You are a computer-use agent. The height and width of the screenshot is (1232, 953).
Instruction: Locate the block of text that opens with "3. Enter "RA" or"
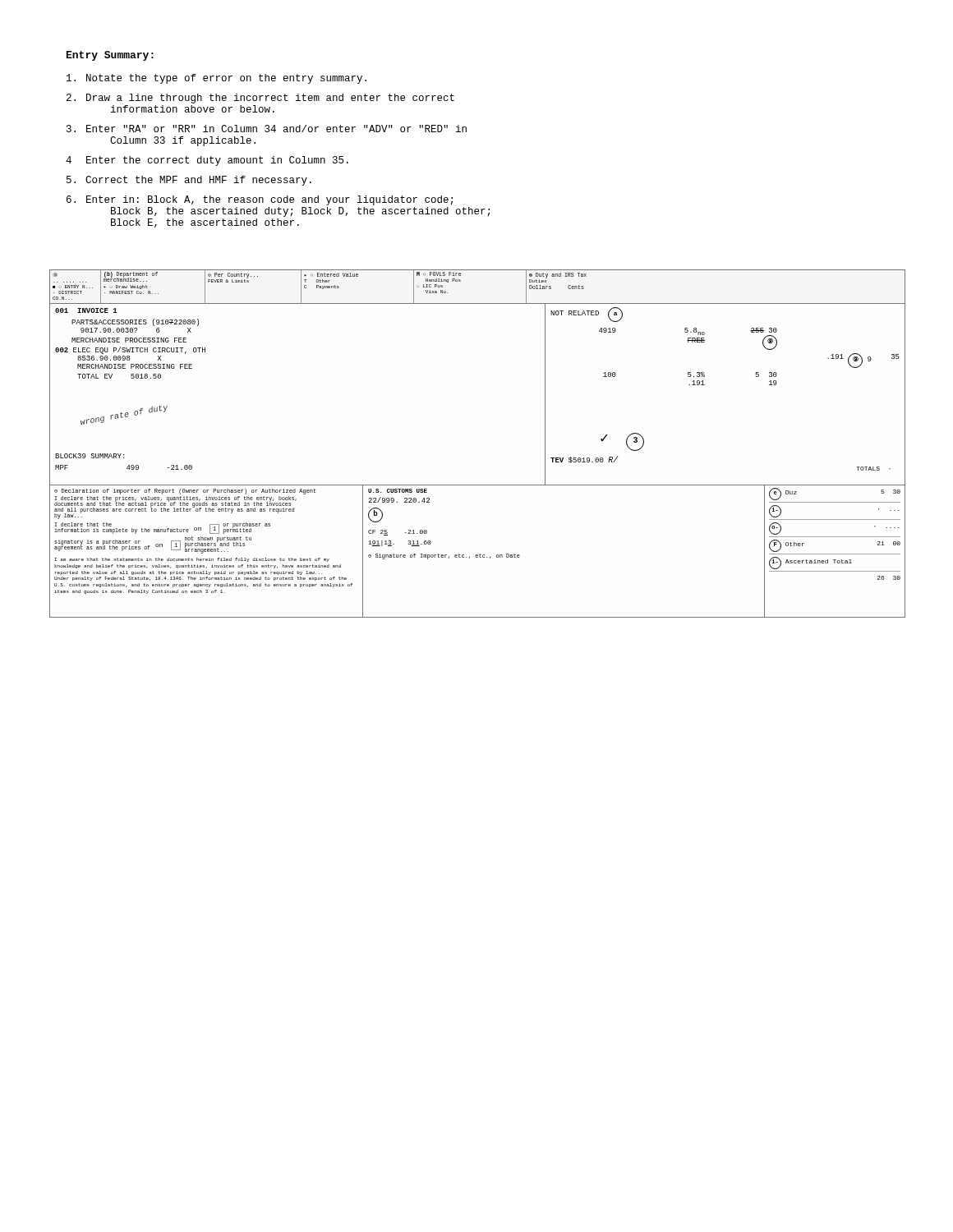pos(476,136)
